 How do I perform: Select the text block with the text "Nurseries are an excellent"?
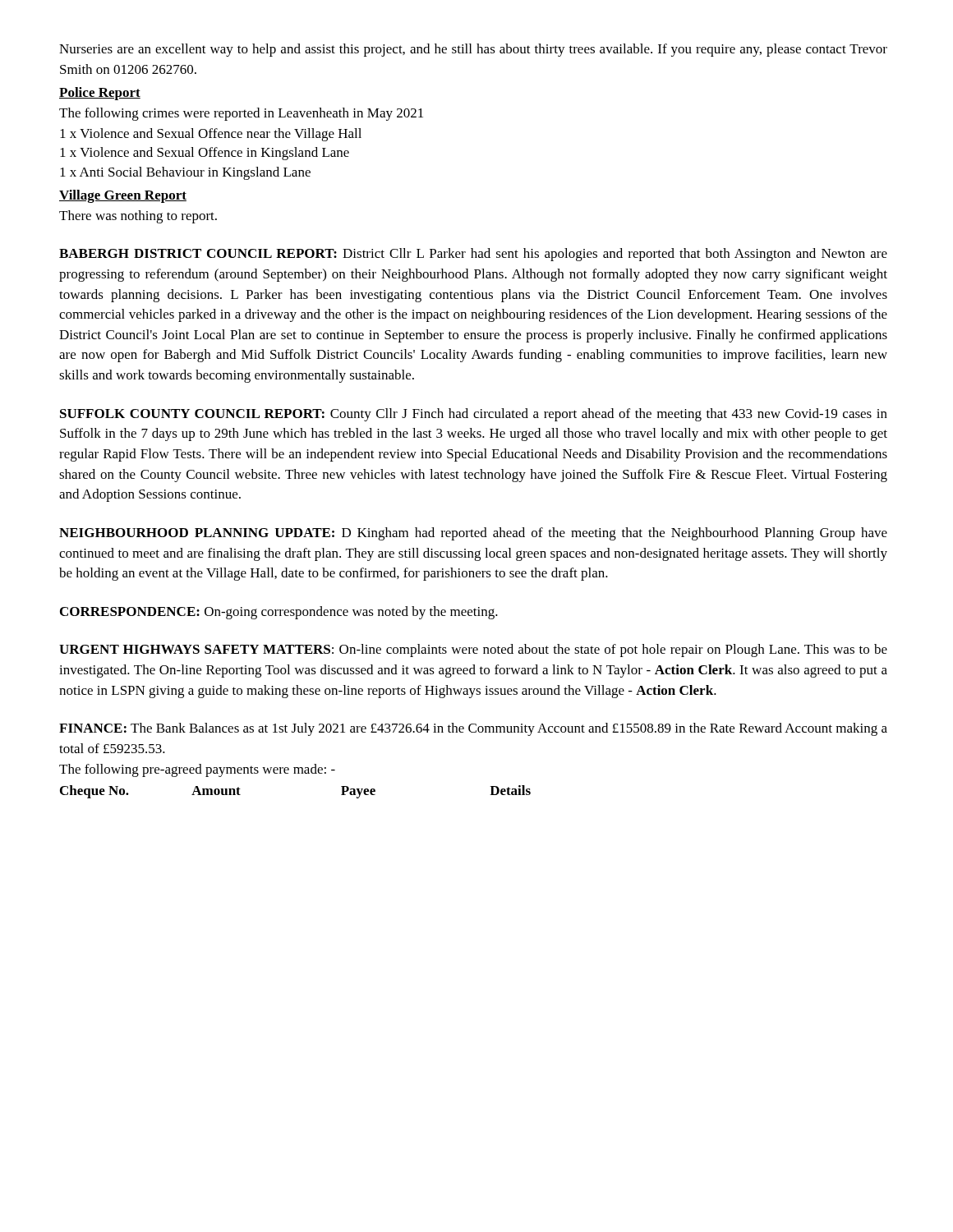click(473, 59)
